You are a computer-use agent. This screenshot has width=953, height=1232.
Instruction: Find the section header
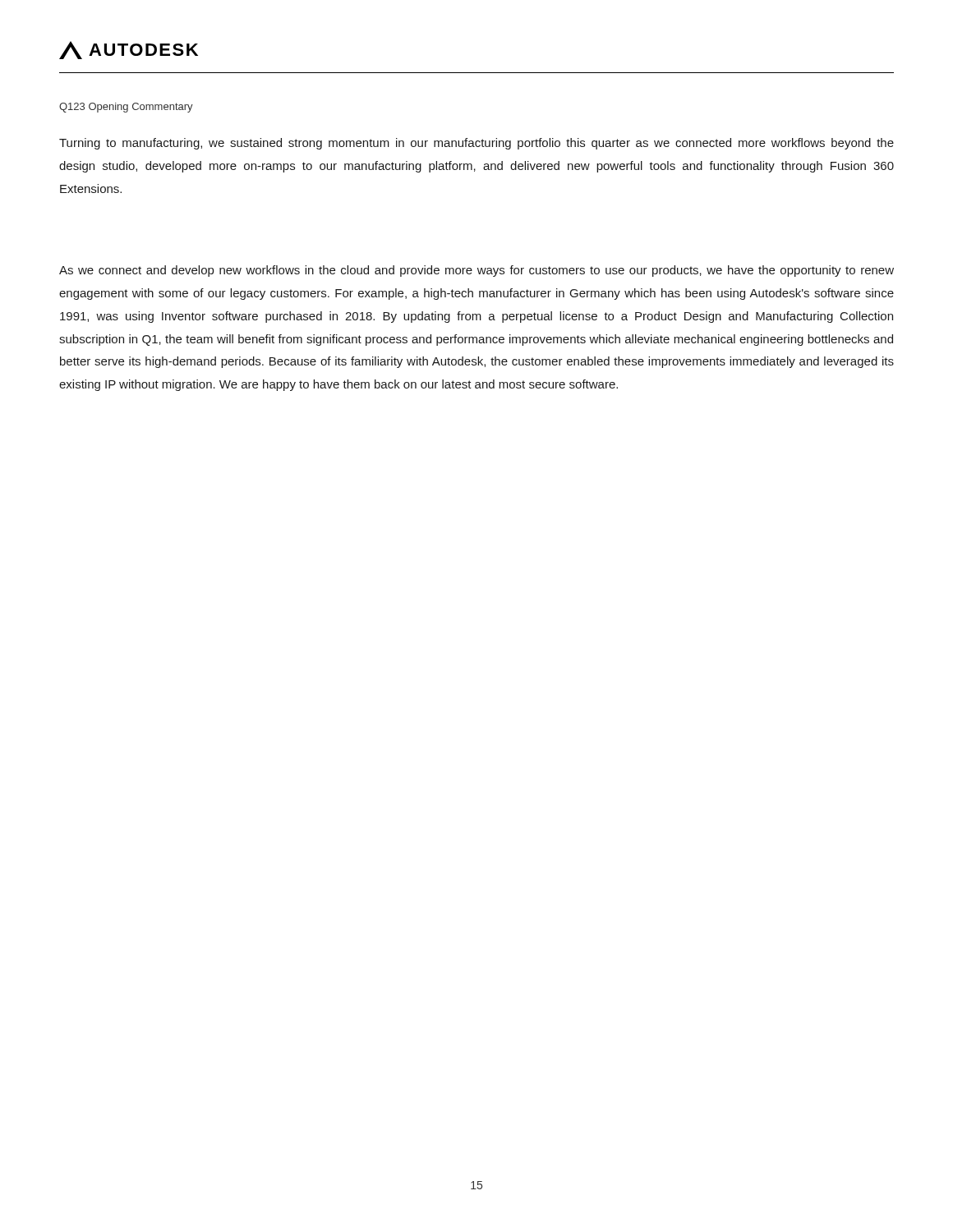[126, 106]
